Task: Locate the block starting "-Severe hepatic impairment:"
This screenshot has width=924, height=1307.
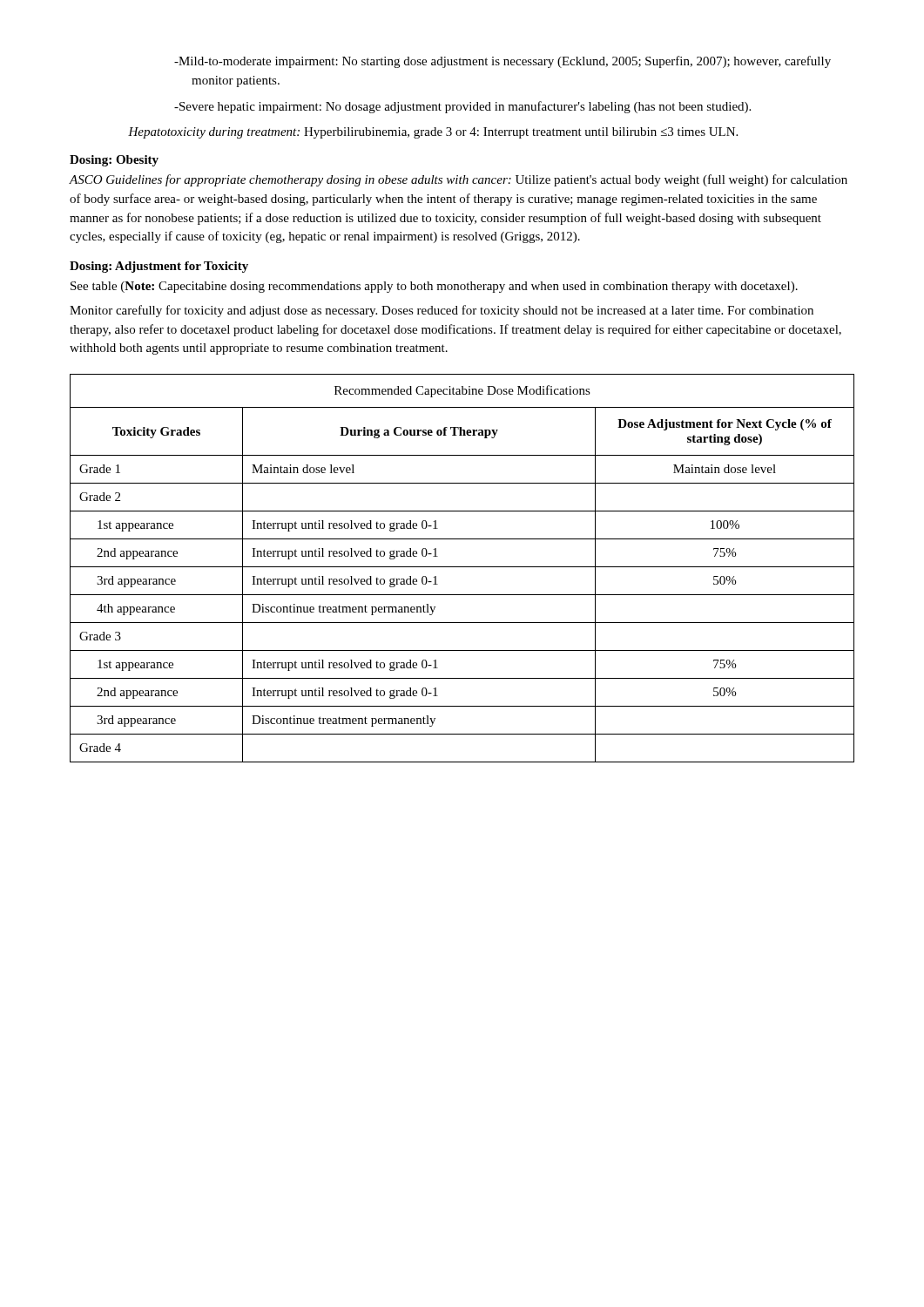Action: point(472,106)
